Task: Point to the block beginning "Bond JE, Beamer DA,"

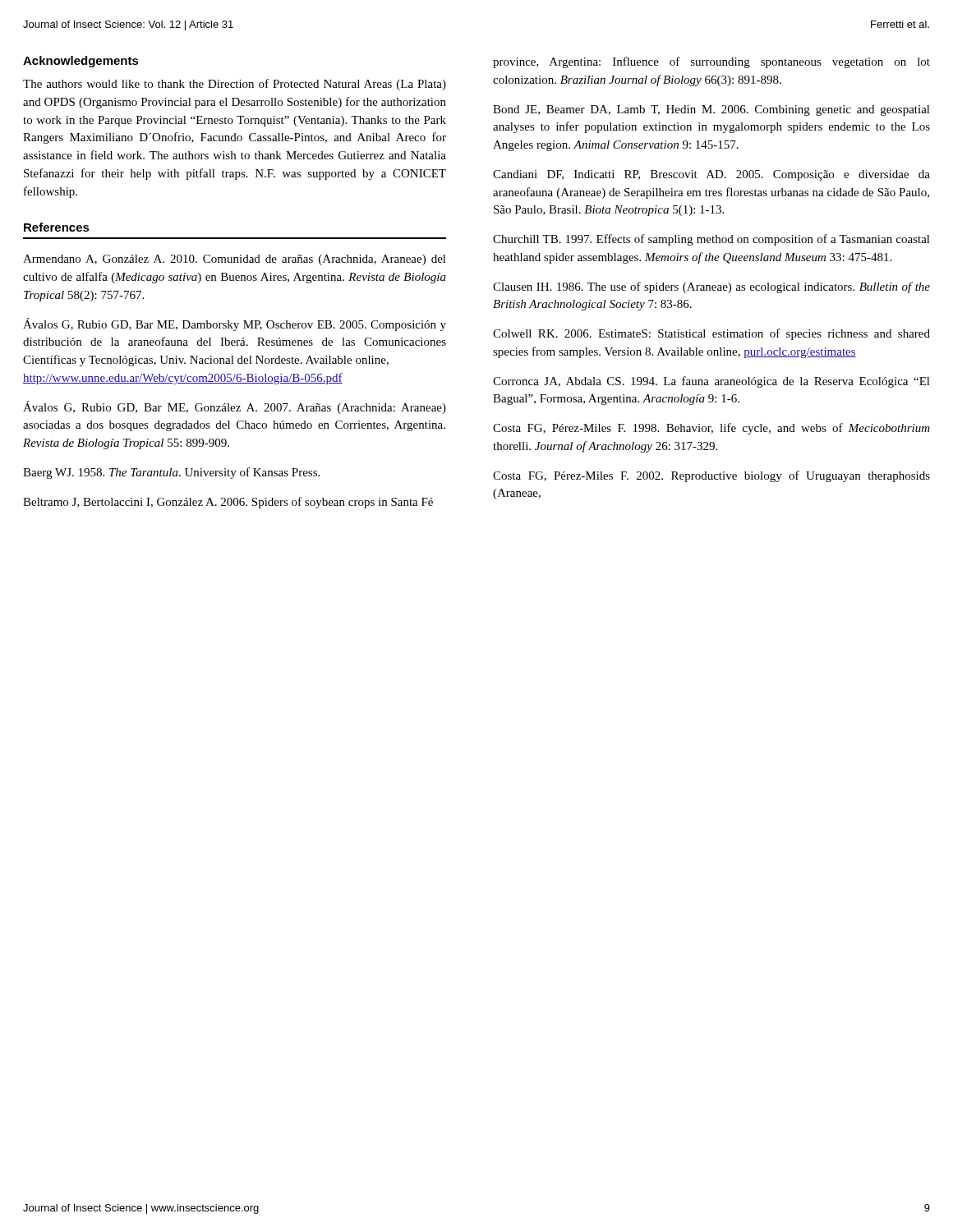Action: pyautogui.click(x=711, y=127)
